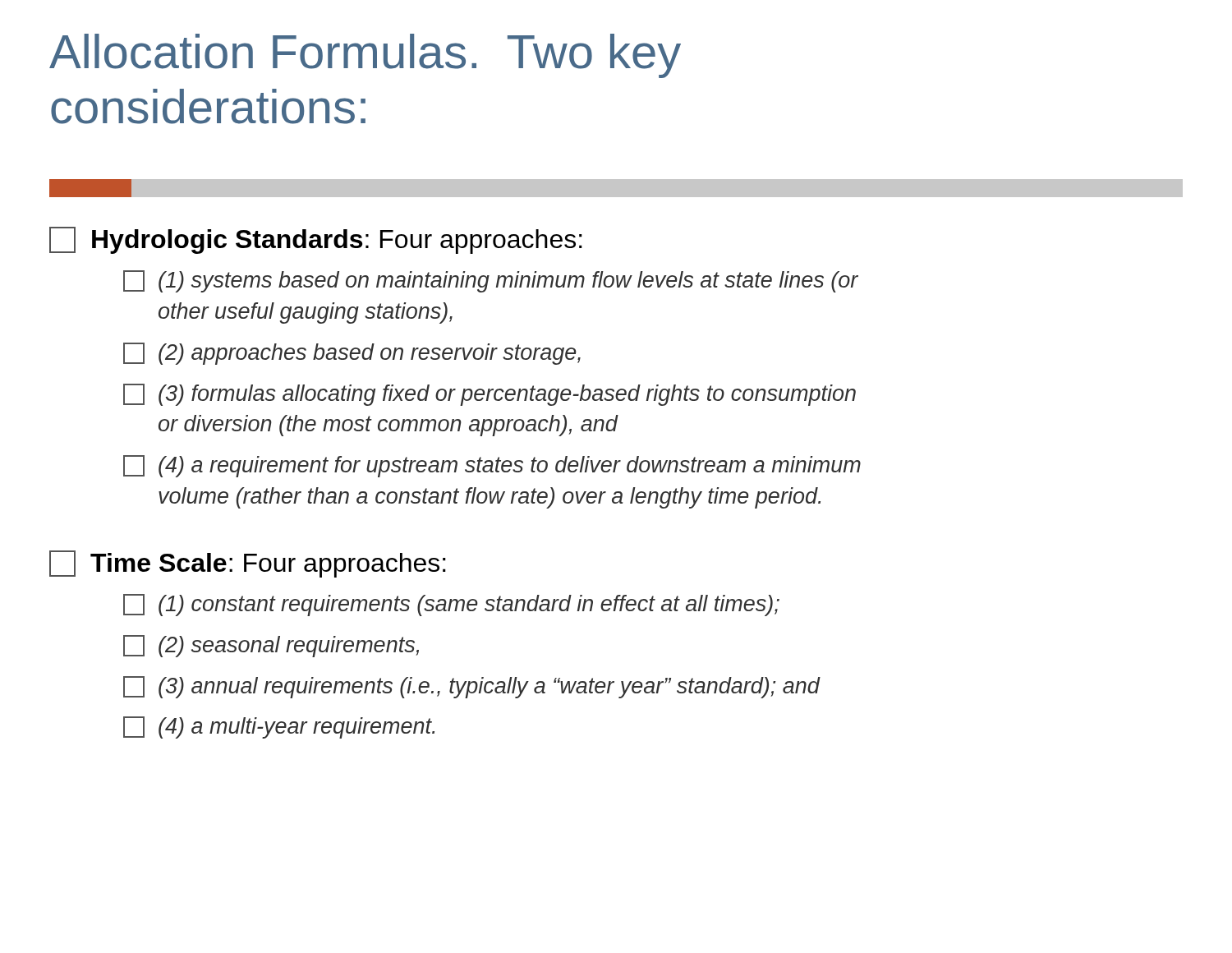Image resolution: width=1232 pixels, height=953 pixels.
Task: Point to the block beginning "(3) formulas allocating fixed or percentage-based rights"
Action: [490, 409]
